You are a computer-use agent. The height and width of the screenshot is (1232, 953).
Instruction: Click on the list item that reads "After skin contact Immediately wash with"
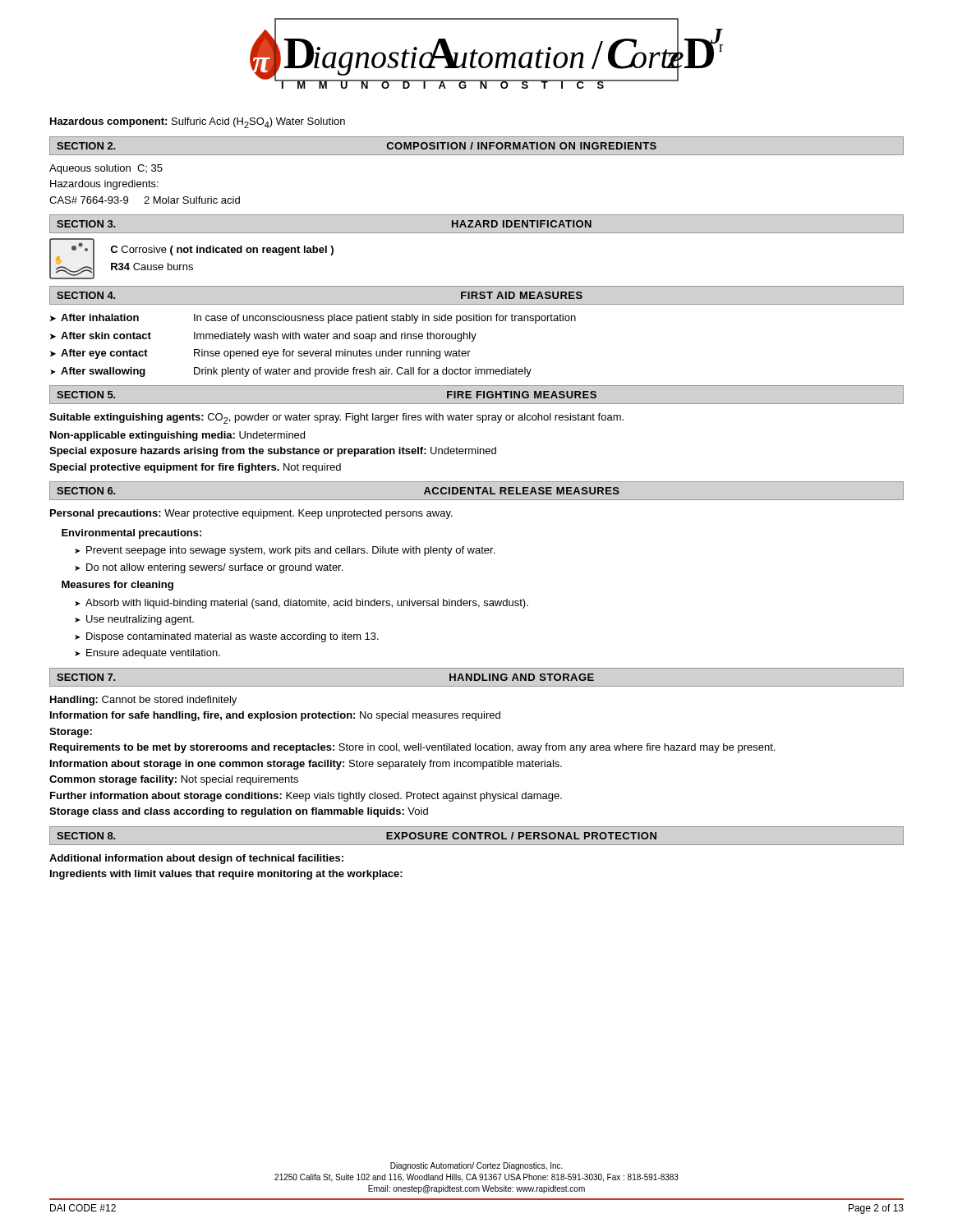[476, 335]
